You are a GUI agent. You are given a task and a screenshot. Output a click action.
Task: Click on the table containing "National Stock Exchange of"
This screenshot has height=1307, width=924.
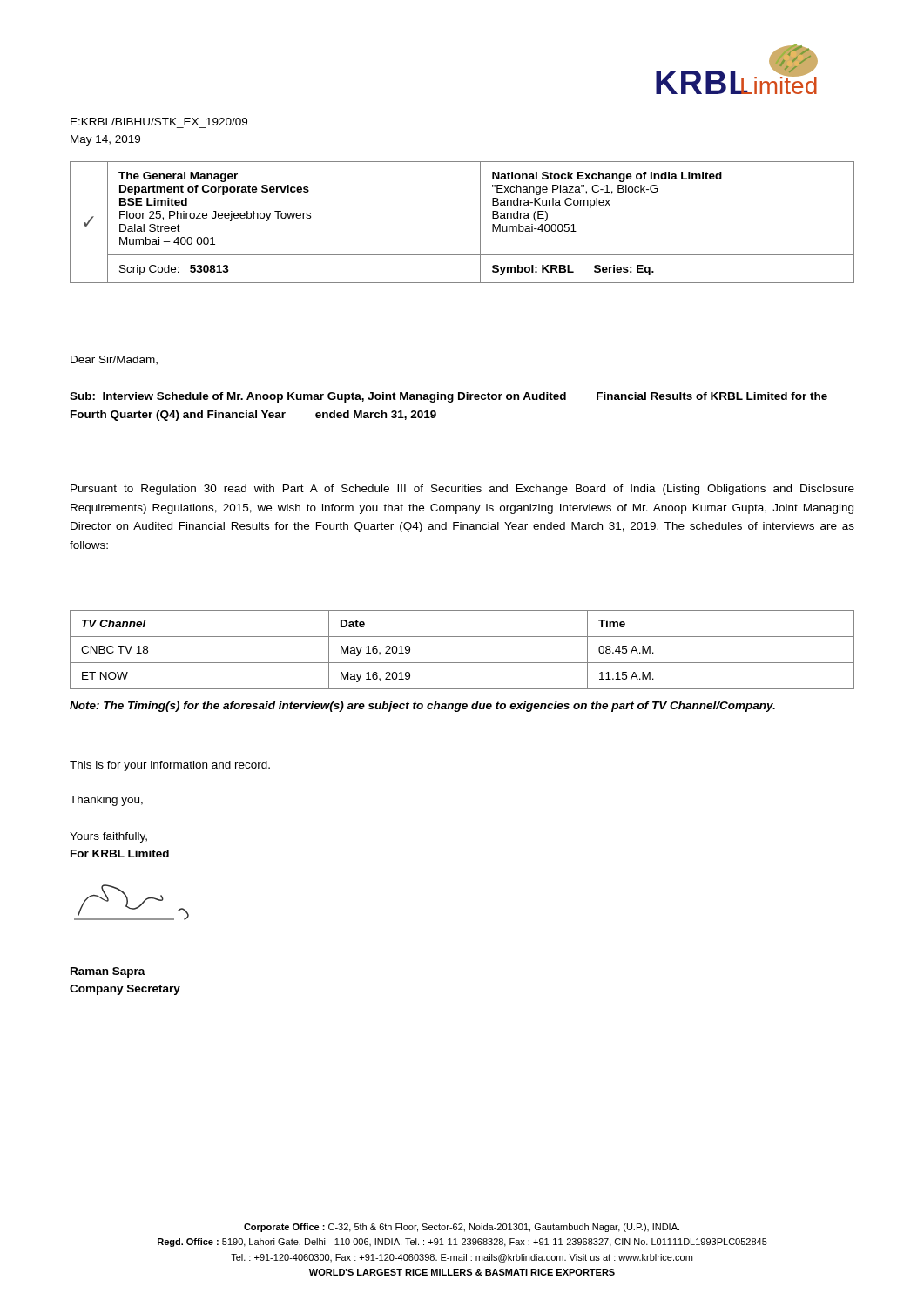tap(462, 222)
